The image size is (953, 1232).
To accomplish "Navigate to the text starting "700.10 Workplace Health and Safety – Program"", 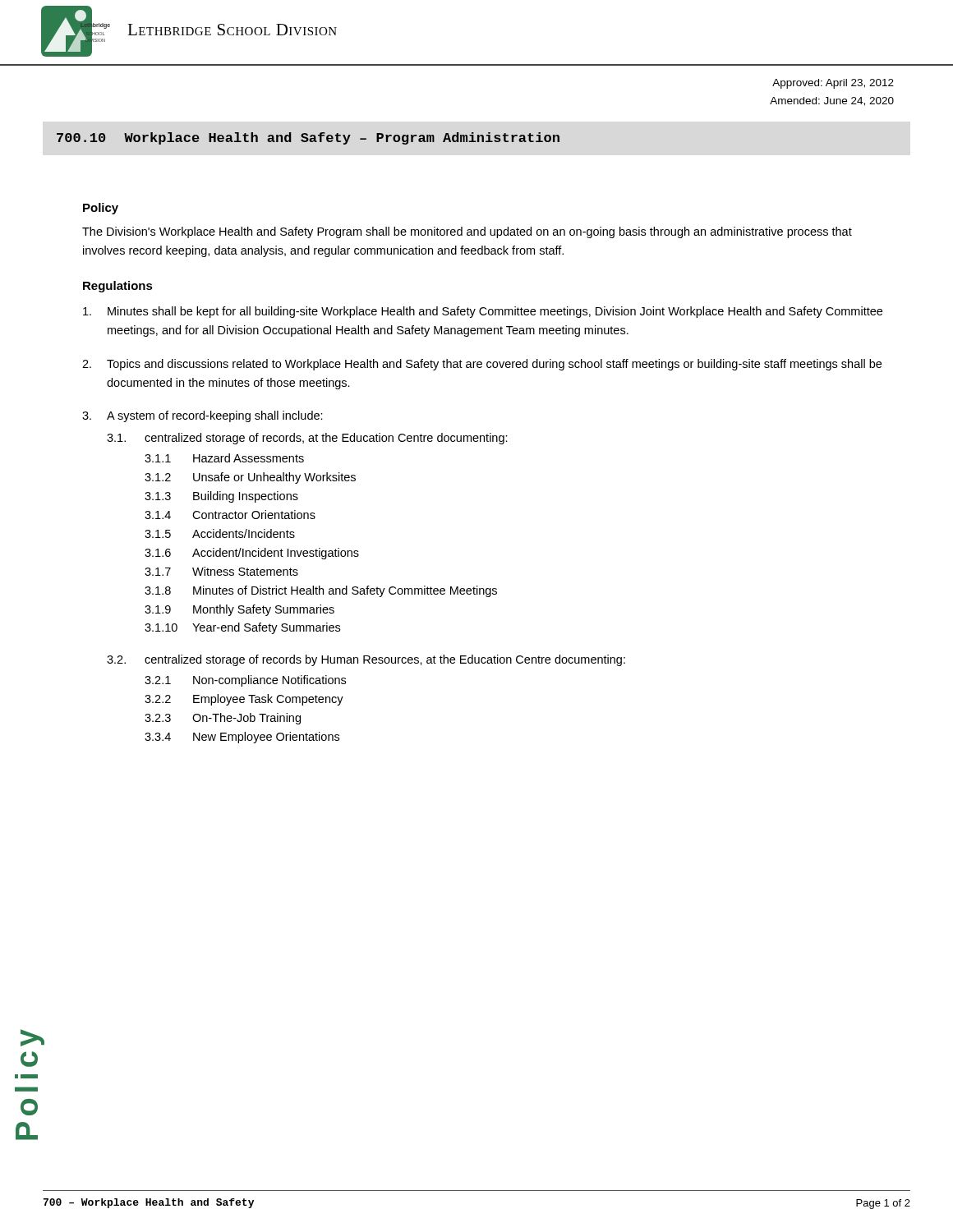I will tap(308, 138).
